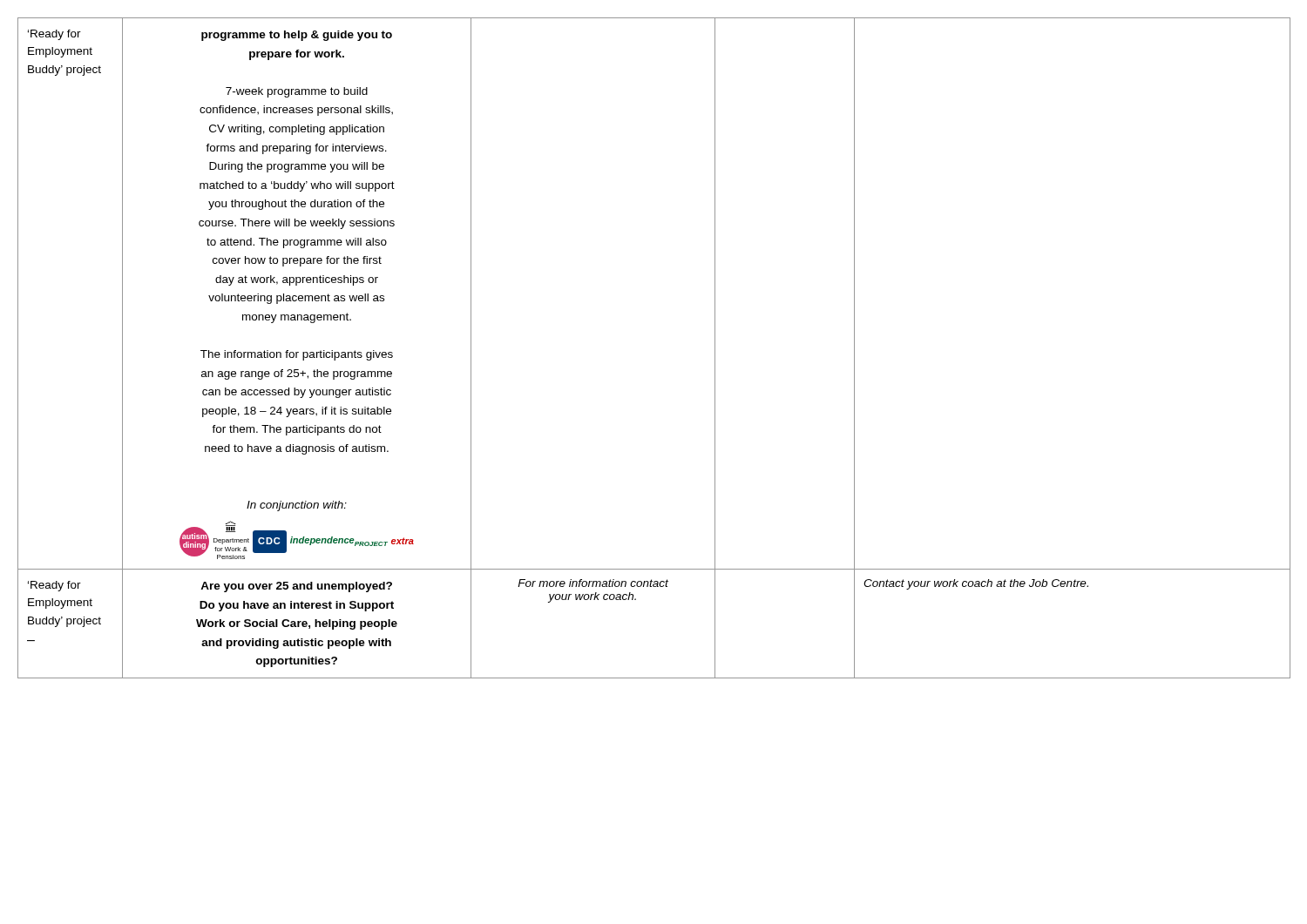Select the table that reads "‘Ready for Employment"
The image size is (1307, 924).
(654, 344)
